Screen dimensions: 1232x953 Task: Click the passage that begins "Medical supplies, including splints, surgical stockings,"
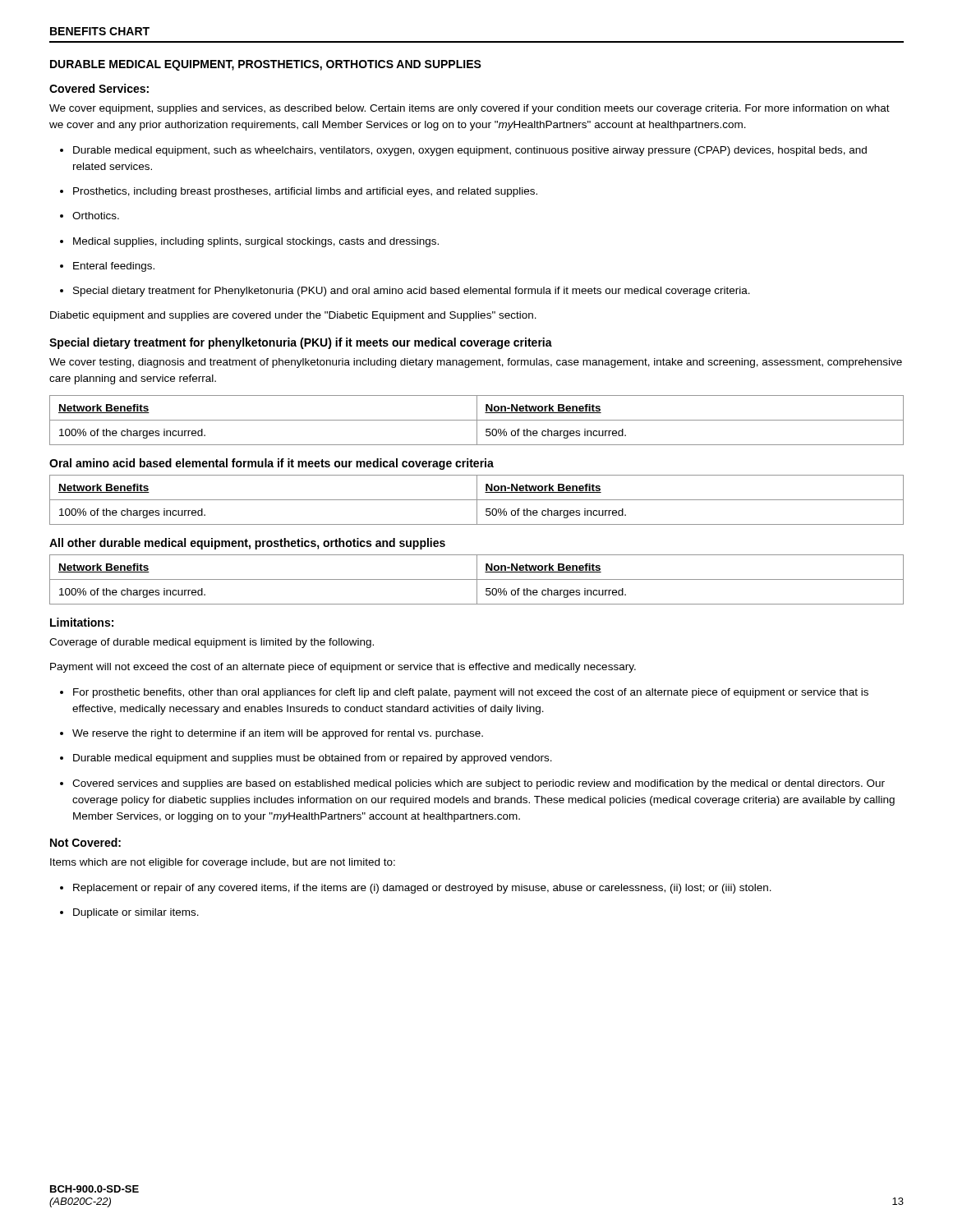tap(249, 242)
